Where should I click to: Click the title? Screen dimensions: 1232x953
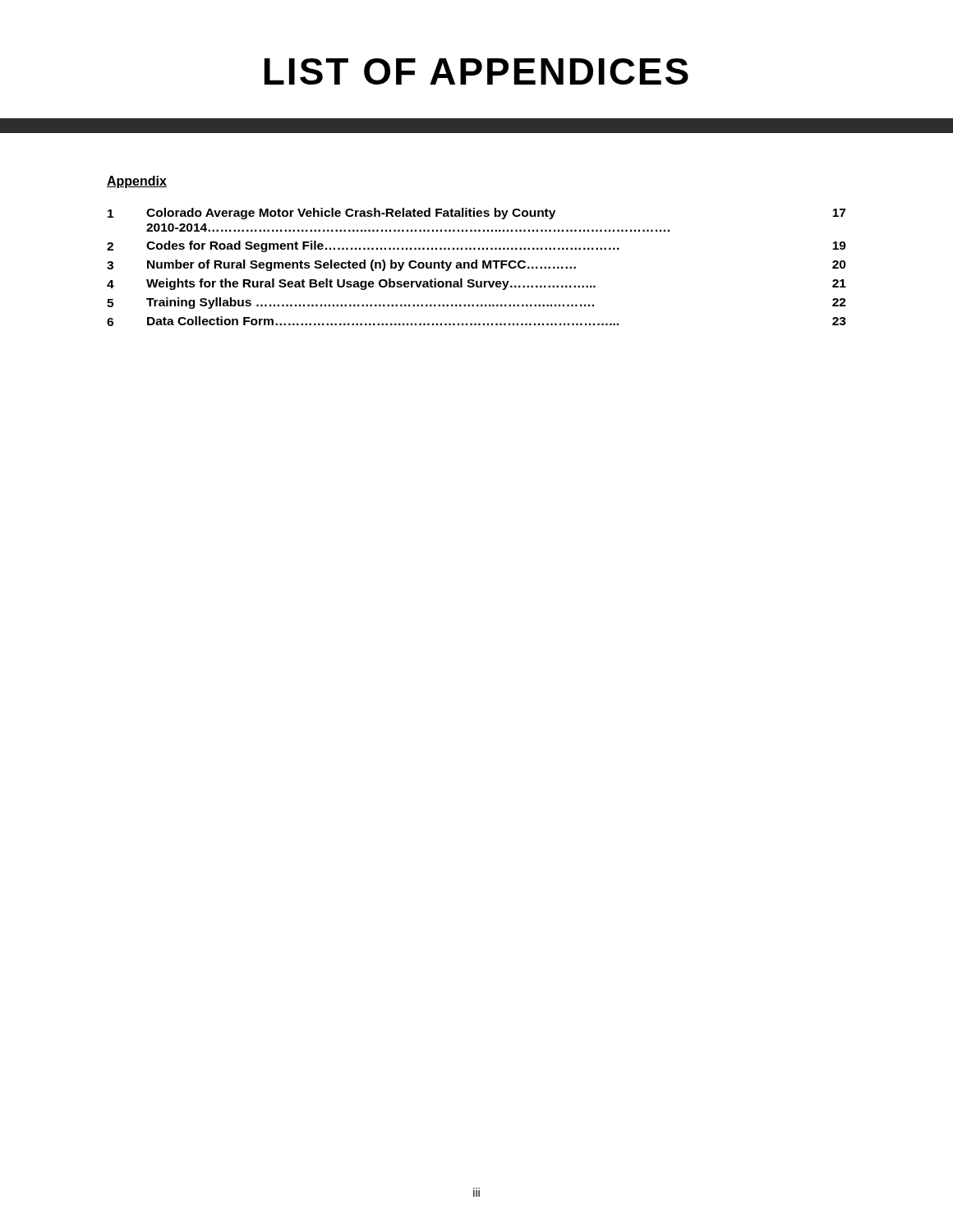point(476,71)
